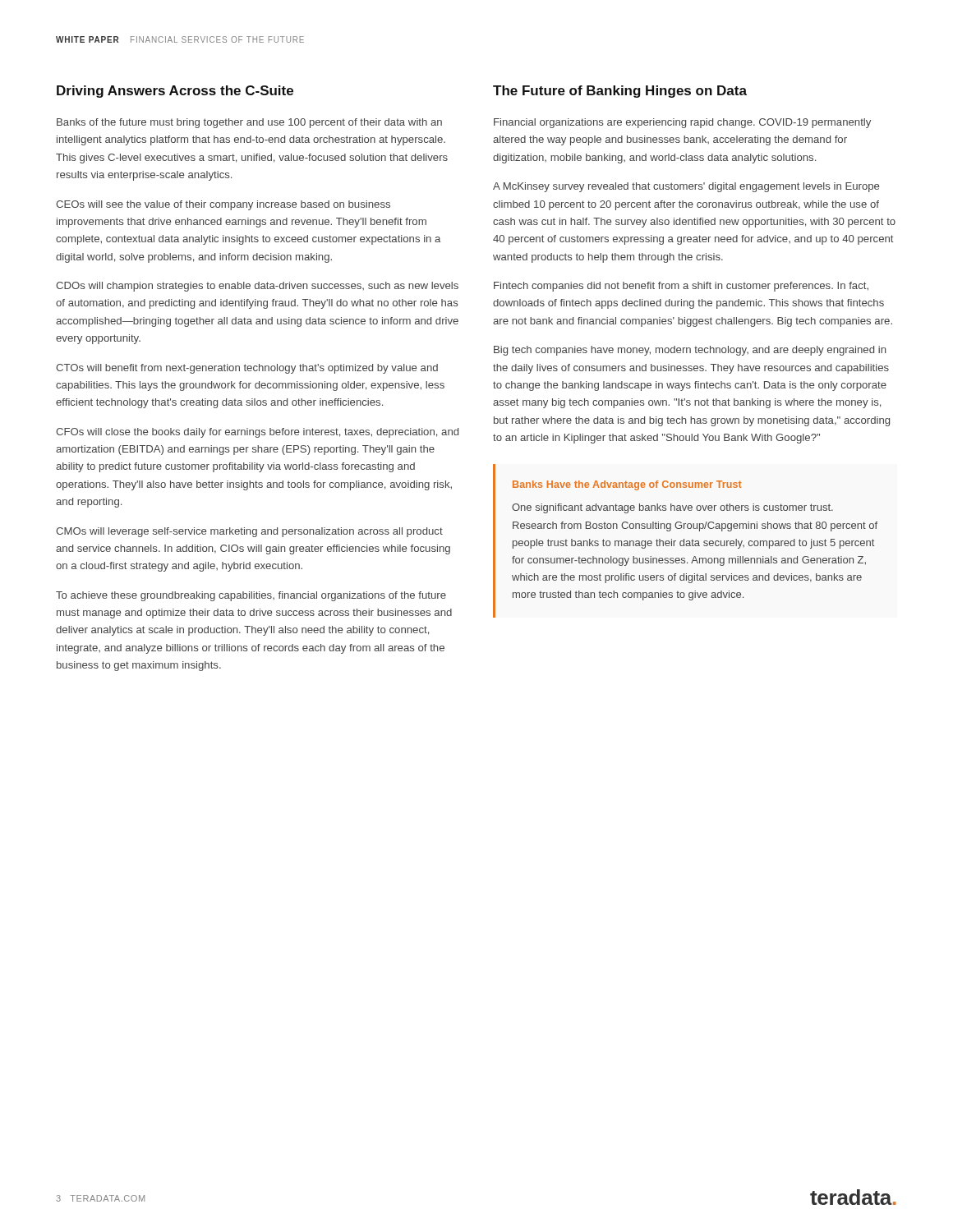Click on the text block containing "Financial organizations are experiencing"

point(682,140)
